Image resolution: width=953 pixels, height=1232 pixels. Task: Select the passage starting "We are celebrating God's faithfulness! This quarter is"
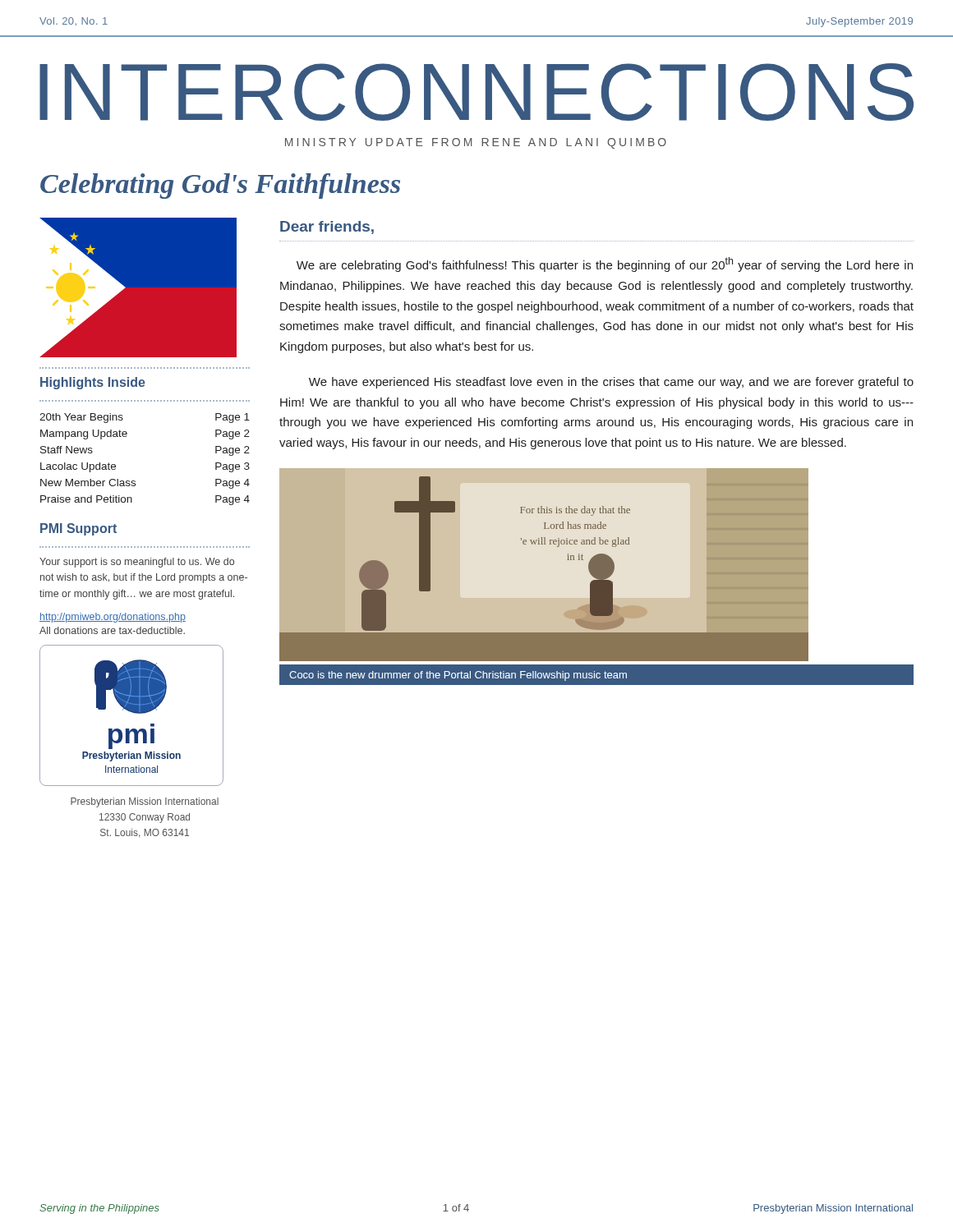coord(596,305)
